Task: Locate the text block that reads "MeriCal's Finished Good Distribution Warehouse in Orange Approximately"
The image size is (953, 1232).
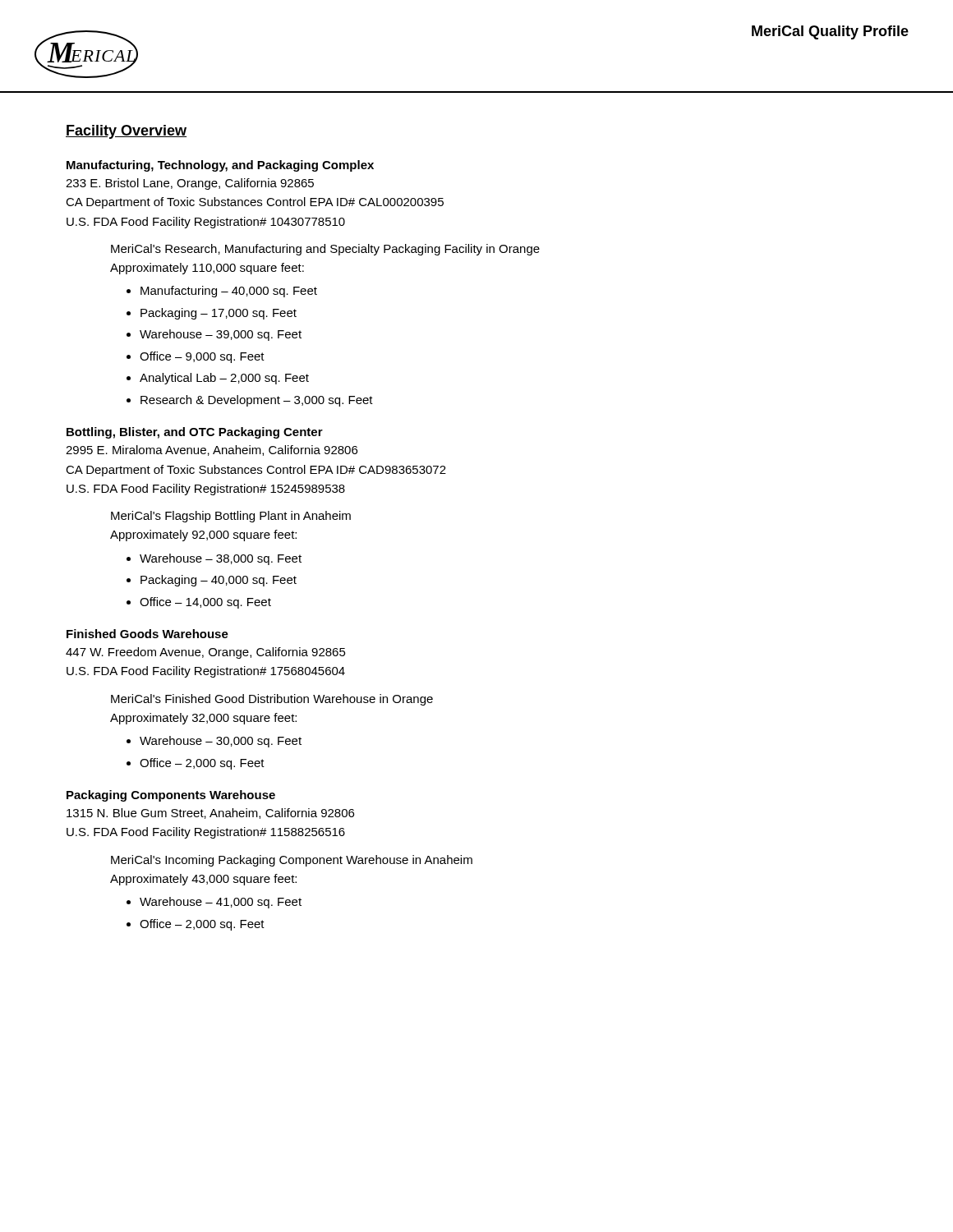Action: click(272, 708)
